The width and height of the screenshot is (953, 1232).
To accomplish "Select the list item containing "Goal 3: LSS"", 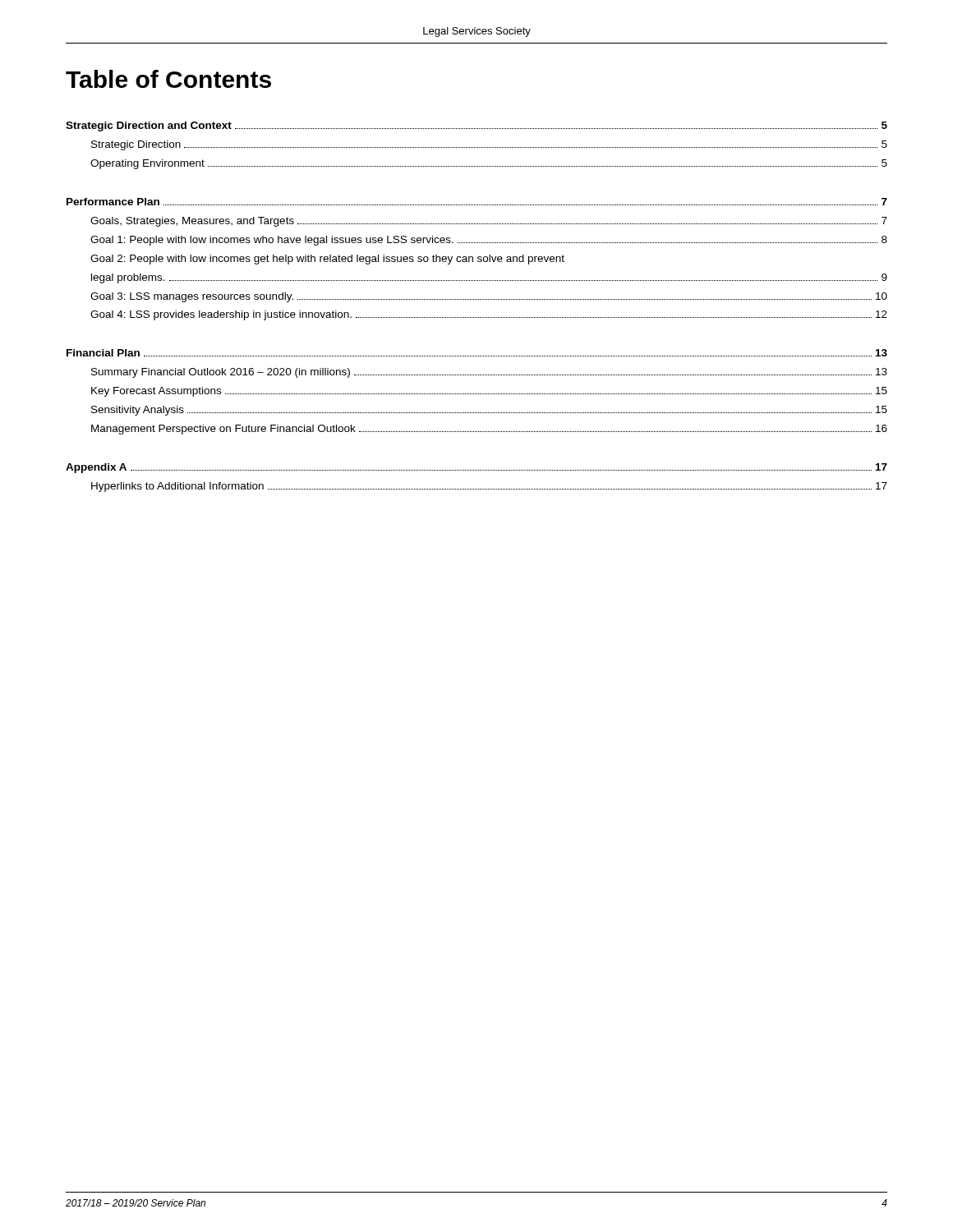I will pyautogui.click(x=489, y=296).
